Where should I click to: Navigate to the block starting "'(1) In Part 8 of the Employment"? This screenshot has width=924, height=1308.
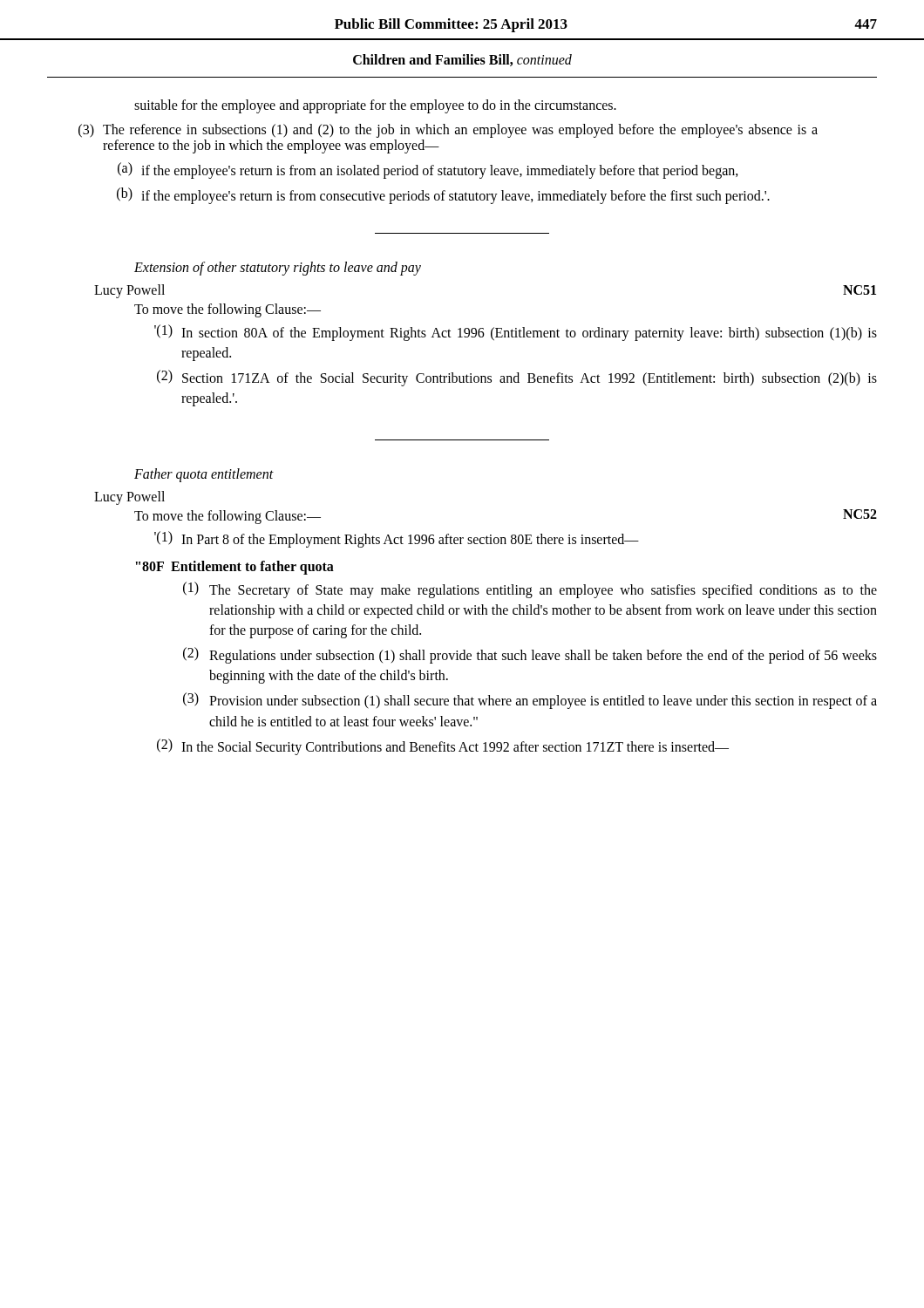pyautogui.click(x=506, y=540)
